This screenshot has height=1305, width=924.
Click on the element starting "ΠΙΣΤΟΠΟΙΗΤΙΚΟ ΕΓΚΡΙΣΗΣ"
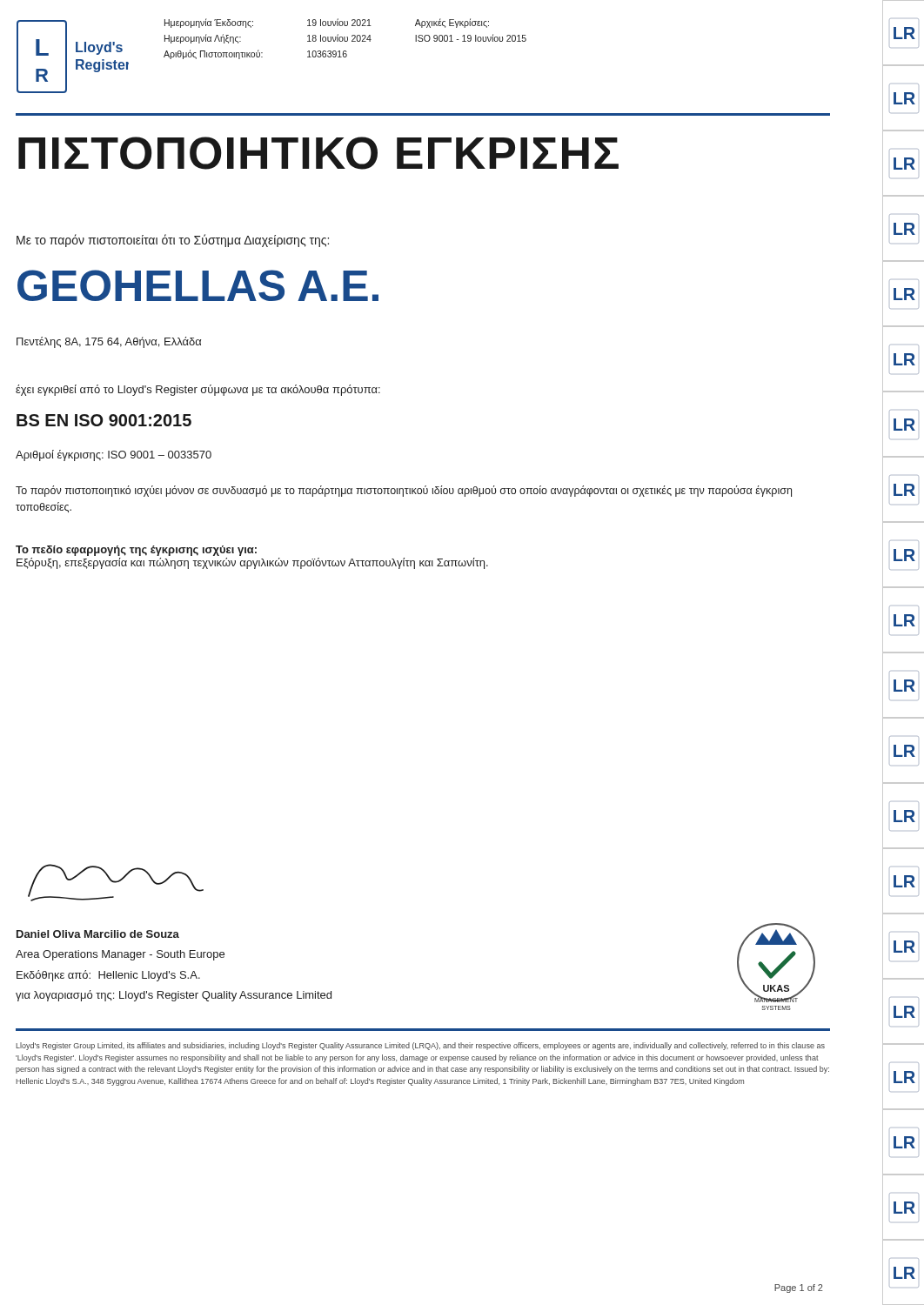pos(423,154)
